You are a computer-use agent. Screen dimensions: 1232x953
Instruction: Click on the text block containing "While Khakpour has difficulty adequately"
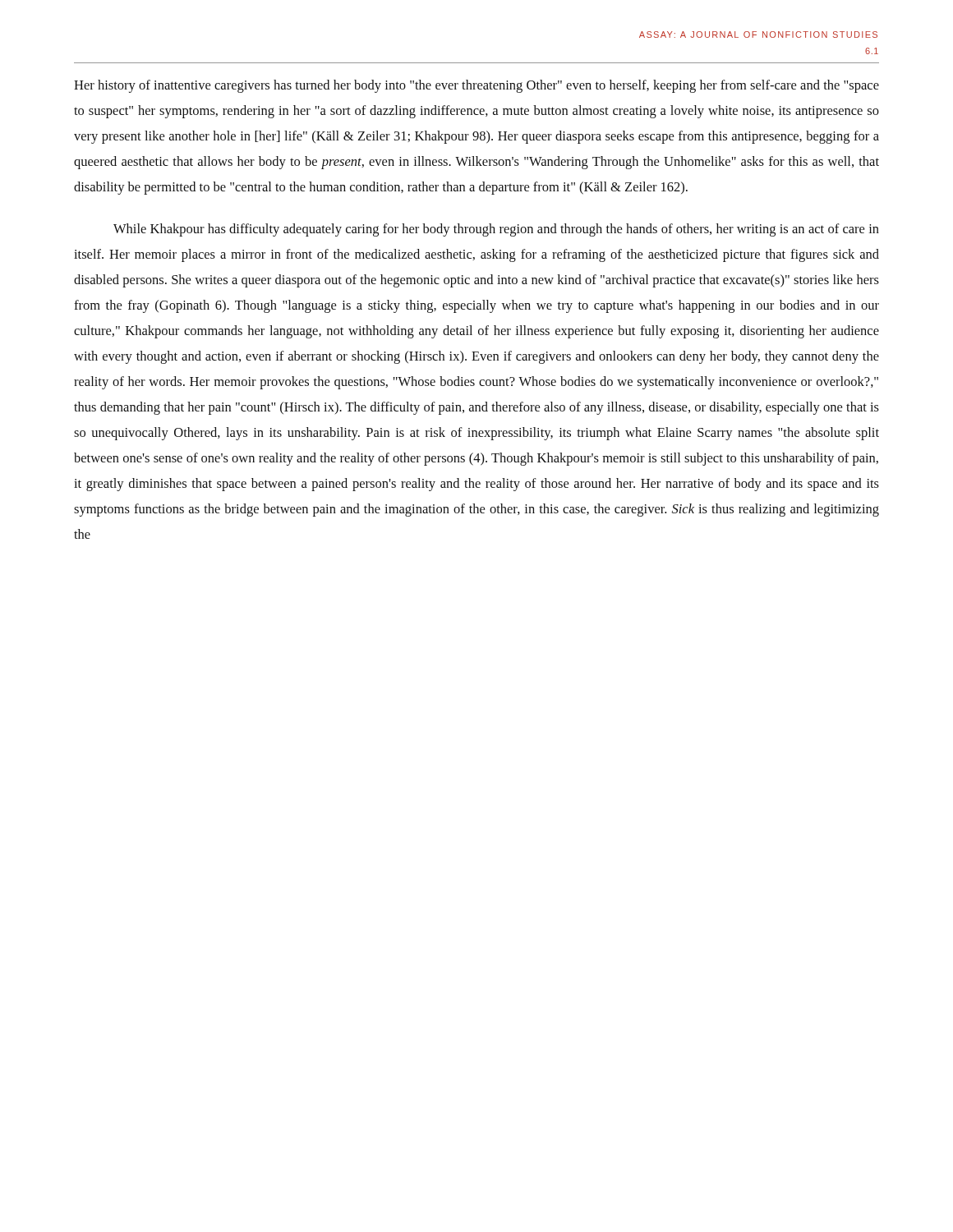pyautogui.click(x=476, y=382)
